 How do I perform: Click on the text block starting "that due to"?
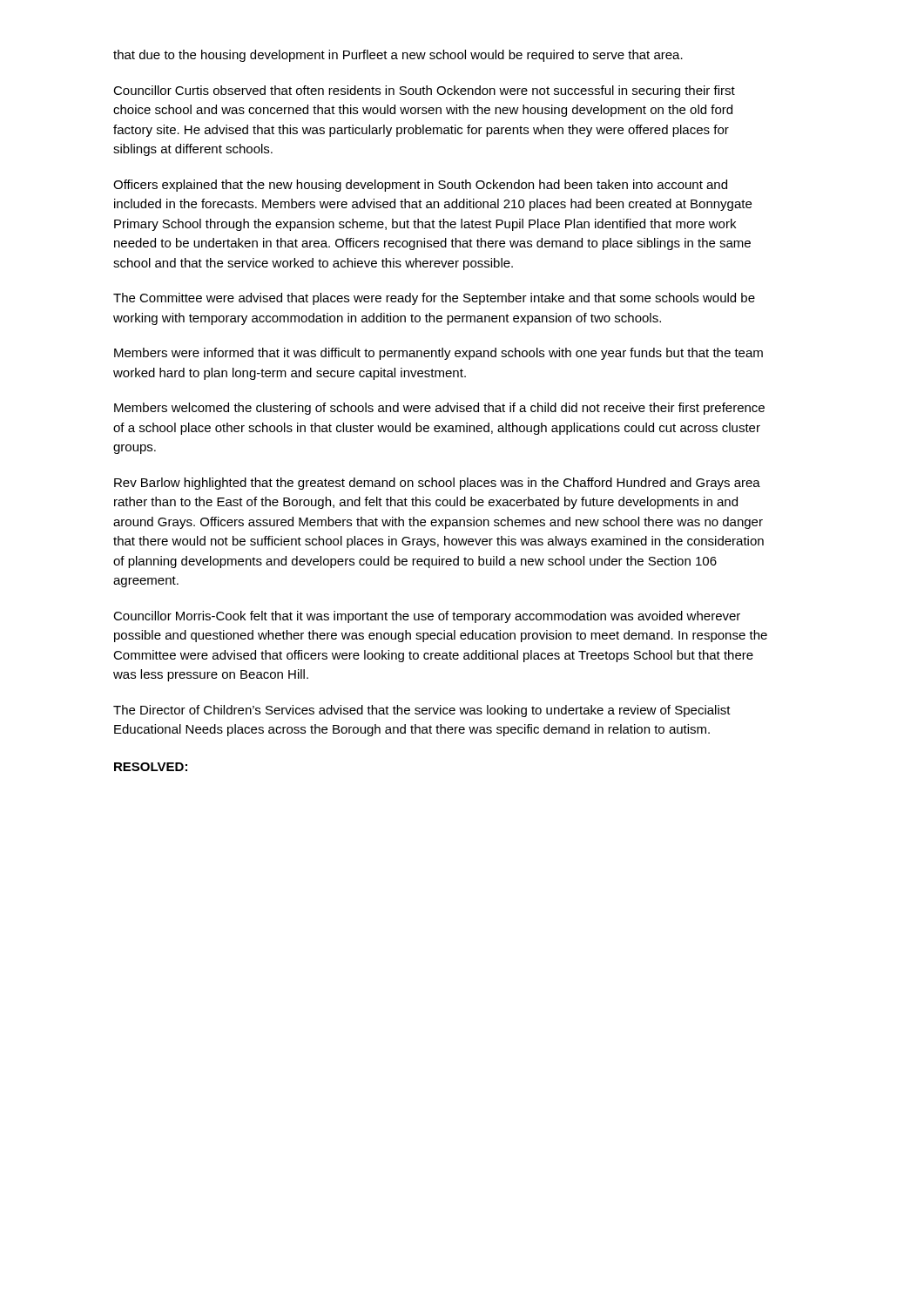pyautogui.click(x=398, y=54)
